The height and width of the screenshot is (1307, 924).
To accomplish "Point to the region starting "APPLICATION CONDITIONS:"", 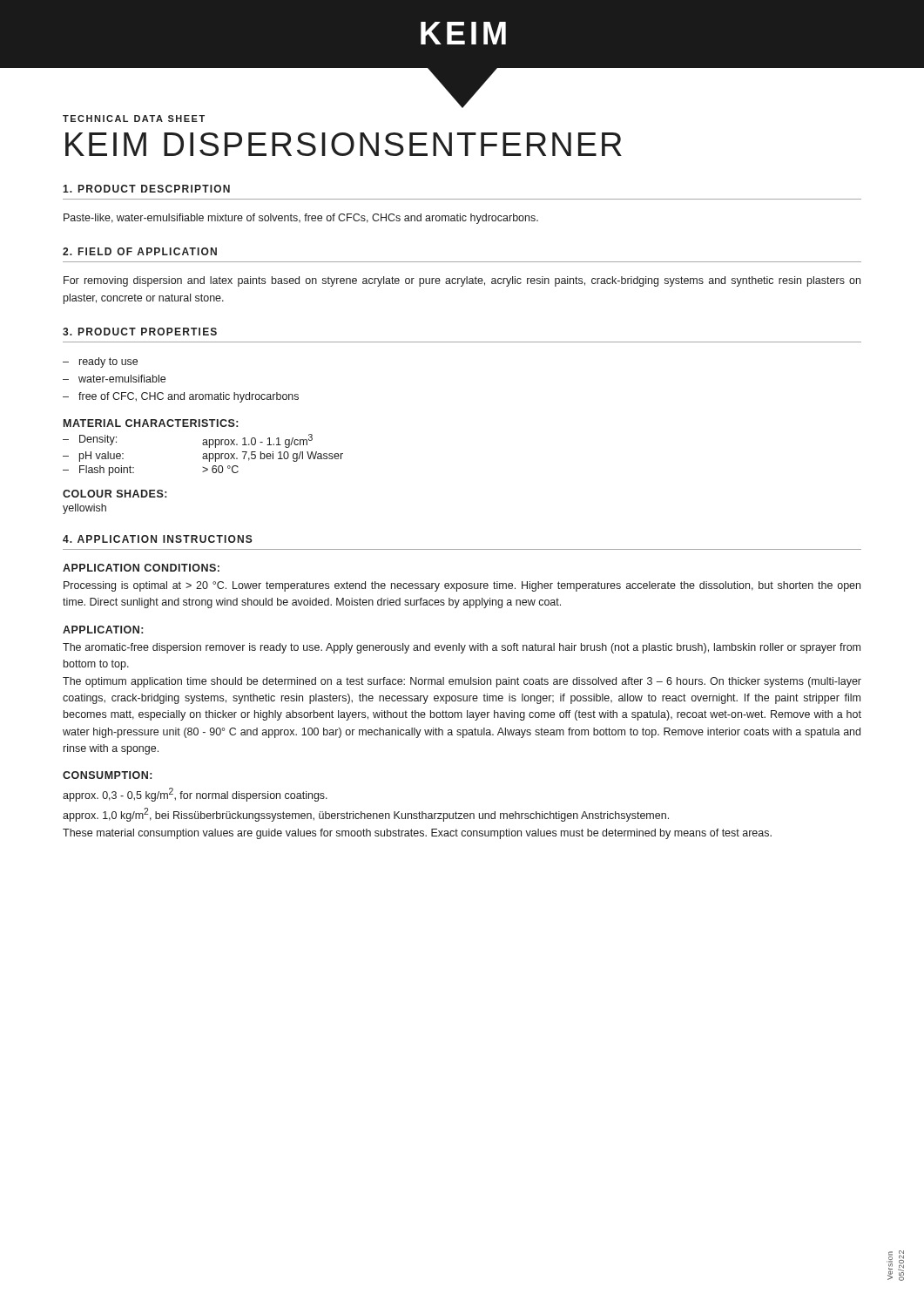I will [x=141, y=568].
